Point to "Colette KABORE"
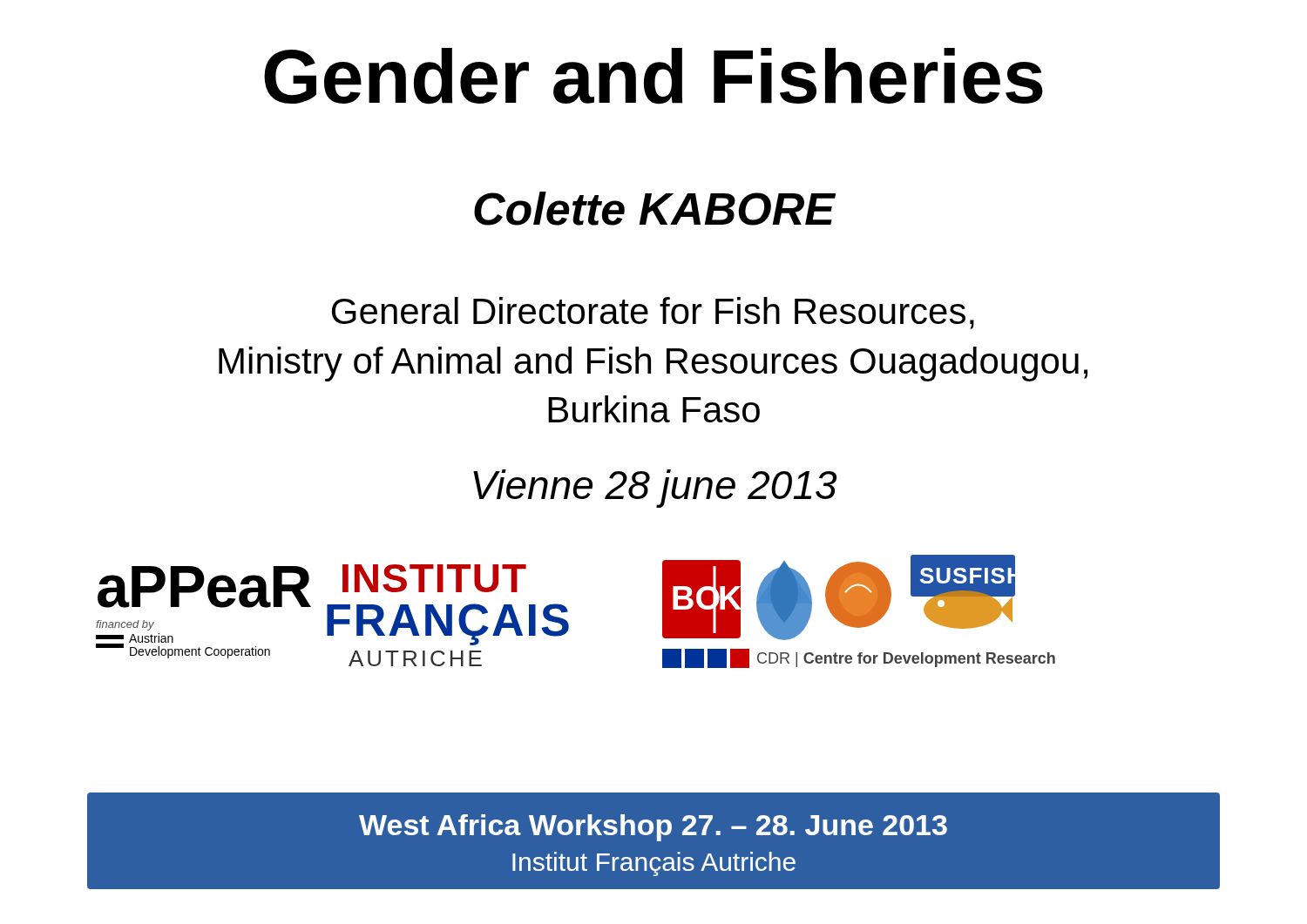This screenshot has height=924, width=1307. point(654,209)
